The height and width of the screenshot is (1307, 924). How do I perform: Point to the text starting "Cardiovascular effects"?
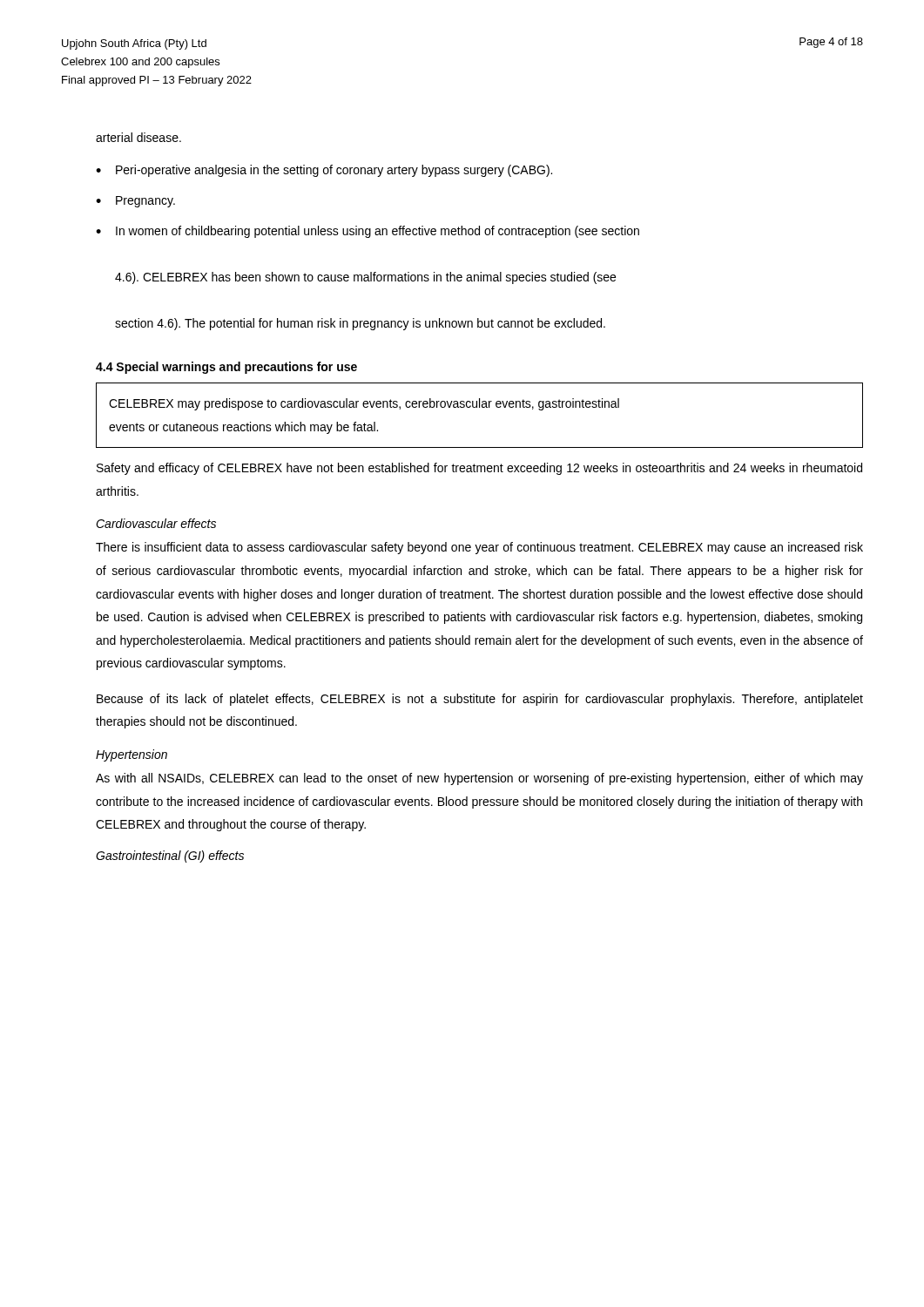tap(156, 524)
